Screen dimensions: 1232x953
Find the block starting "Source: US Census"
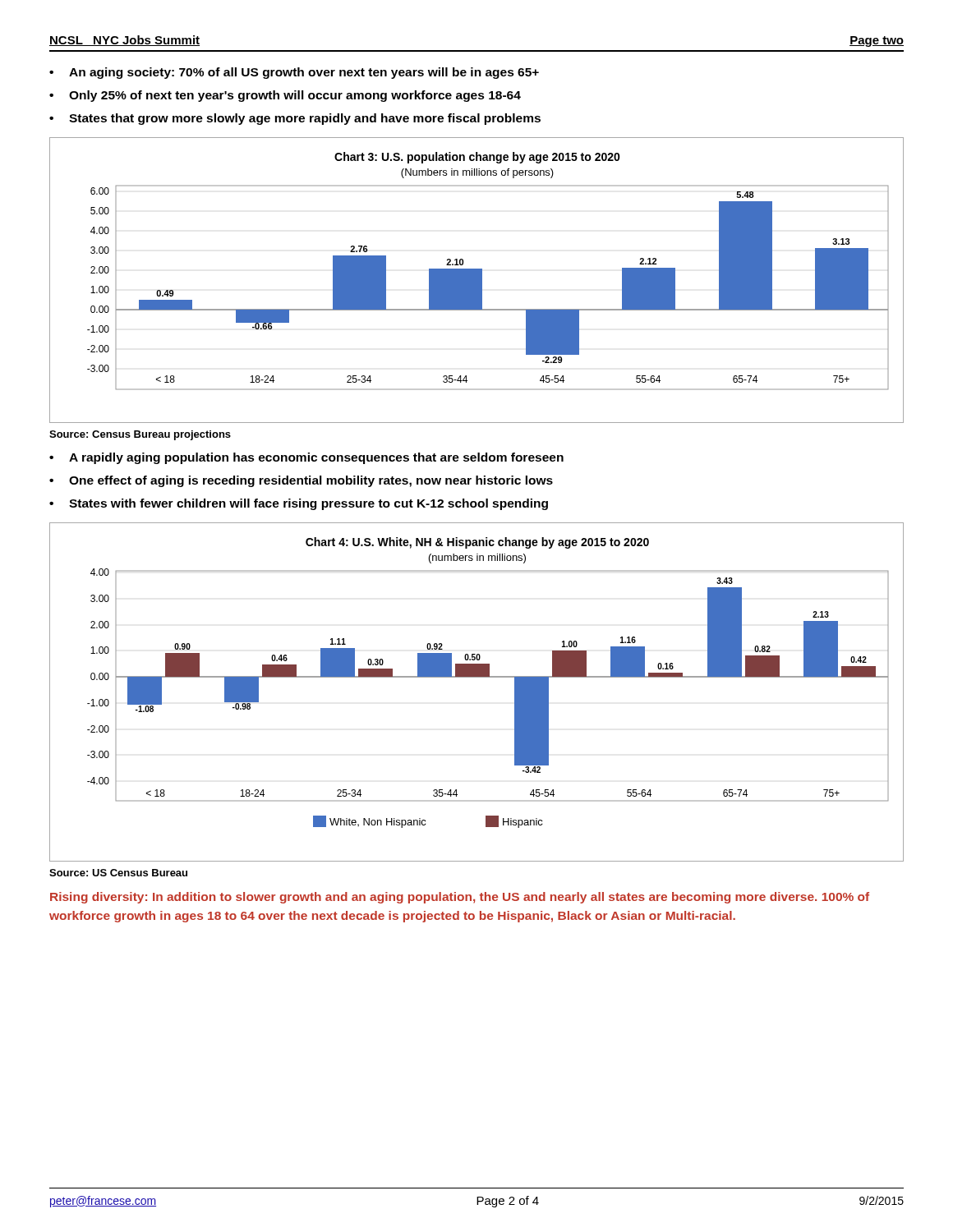coord(119,873)
